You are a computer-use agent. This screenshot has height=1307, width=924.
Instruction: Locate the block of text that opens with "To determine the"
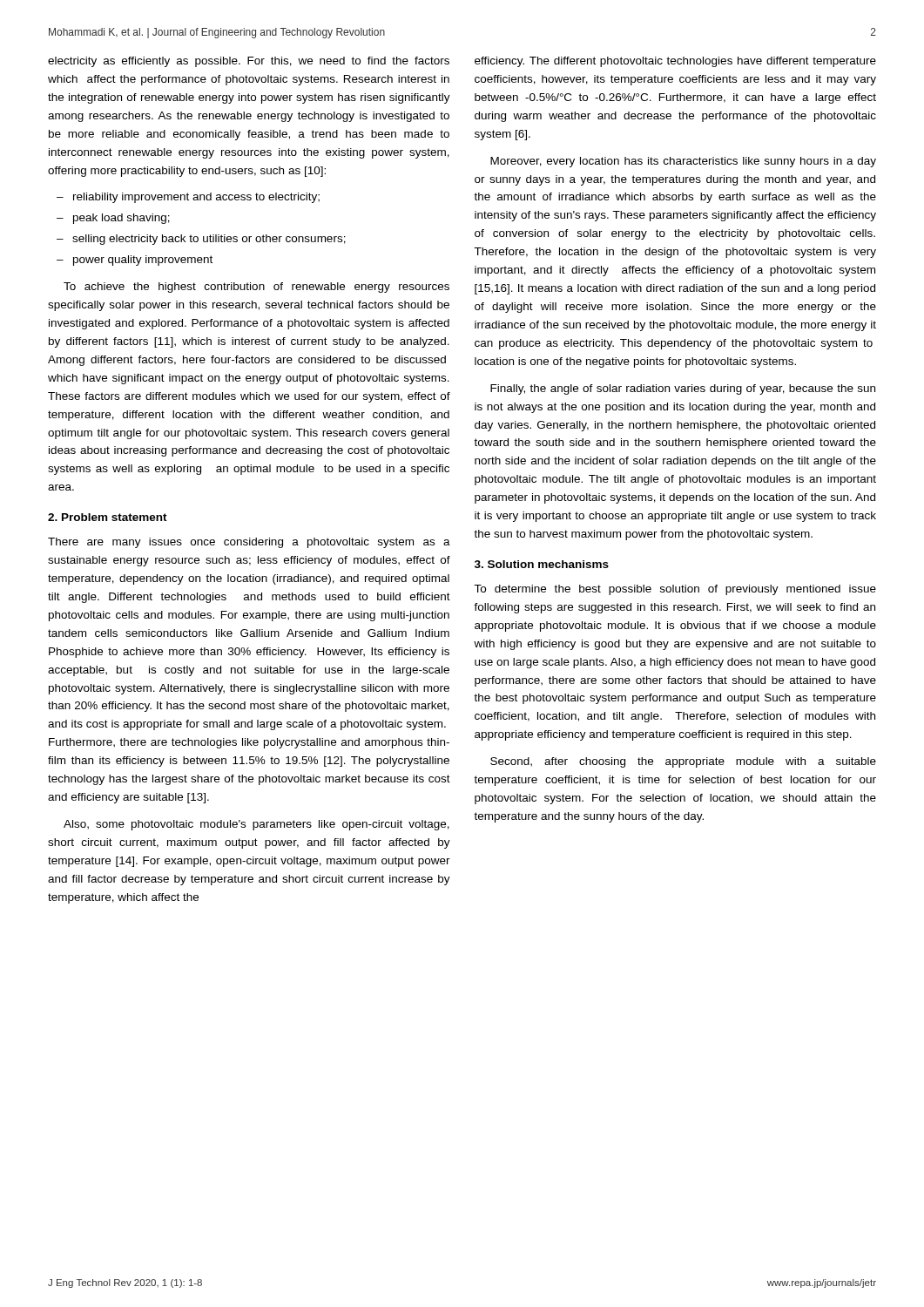click(x=675, y=662)
